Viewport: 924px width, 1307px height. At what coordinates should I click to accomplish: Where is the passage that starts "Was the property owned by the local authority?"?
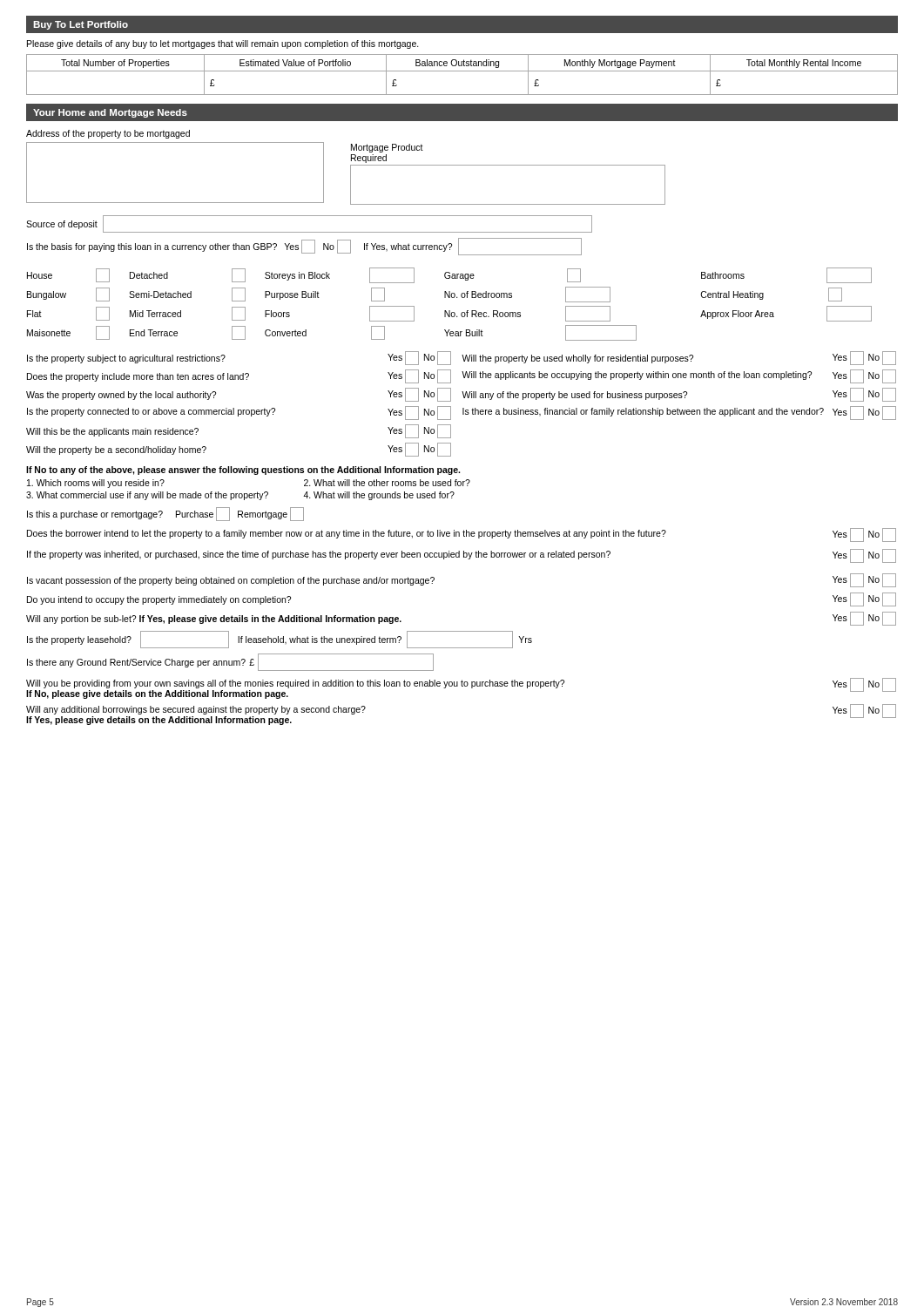pyautogui.click(x=123, y=394)
